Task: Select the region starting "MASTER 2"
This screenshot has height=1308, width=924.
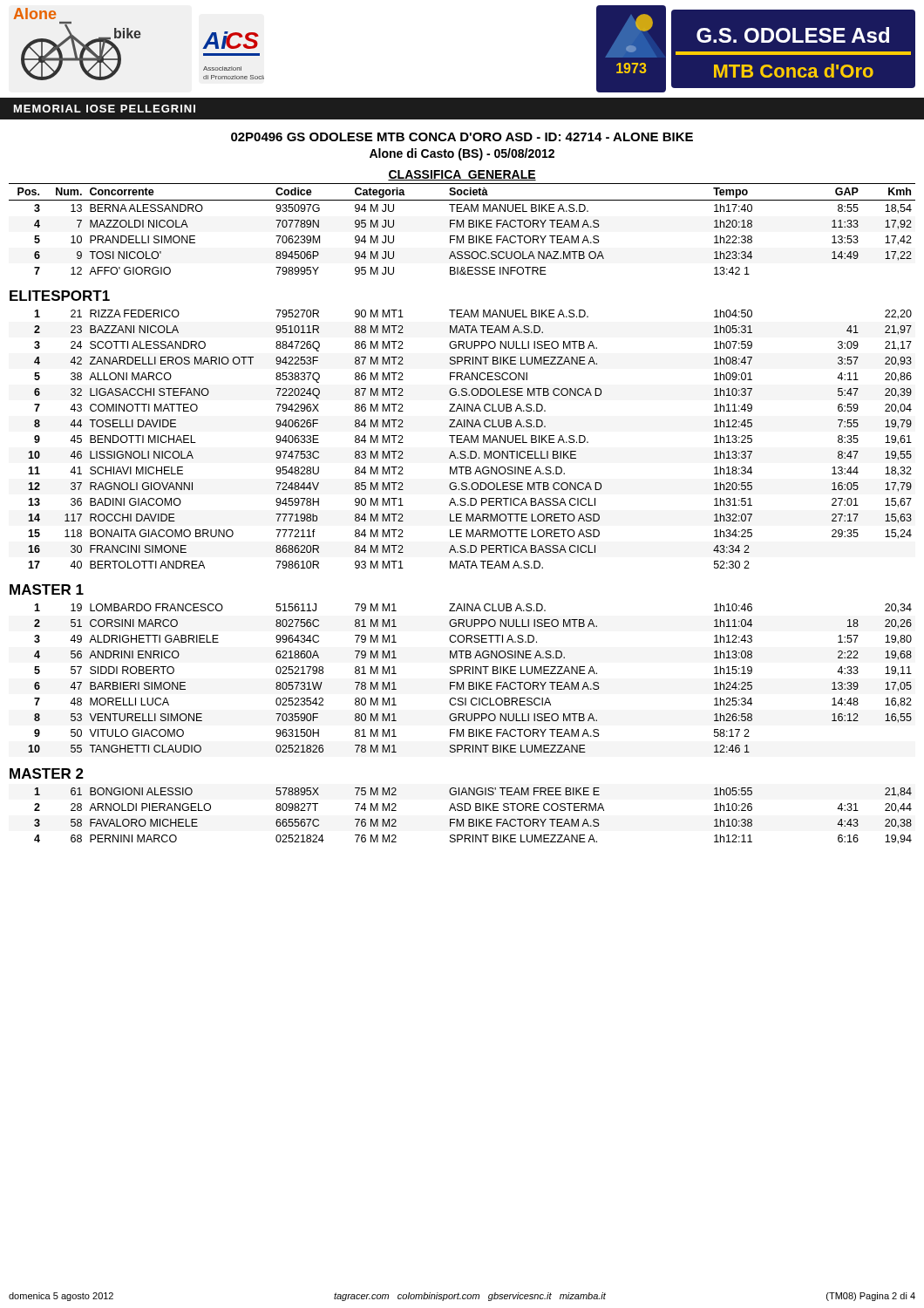Action: (x=46, y=774)
